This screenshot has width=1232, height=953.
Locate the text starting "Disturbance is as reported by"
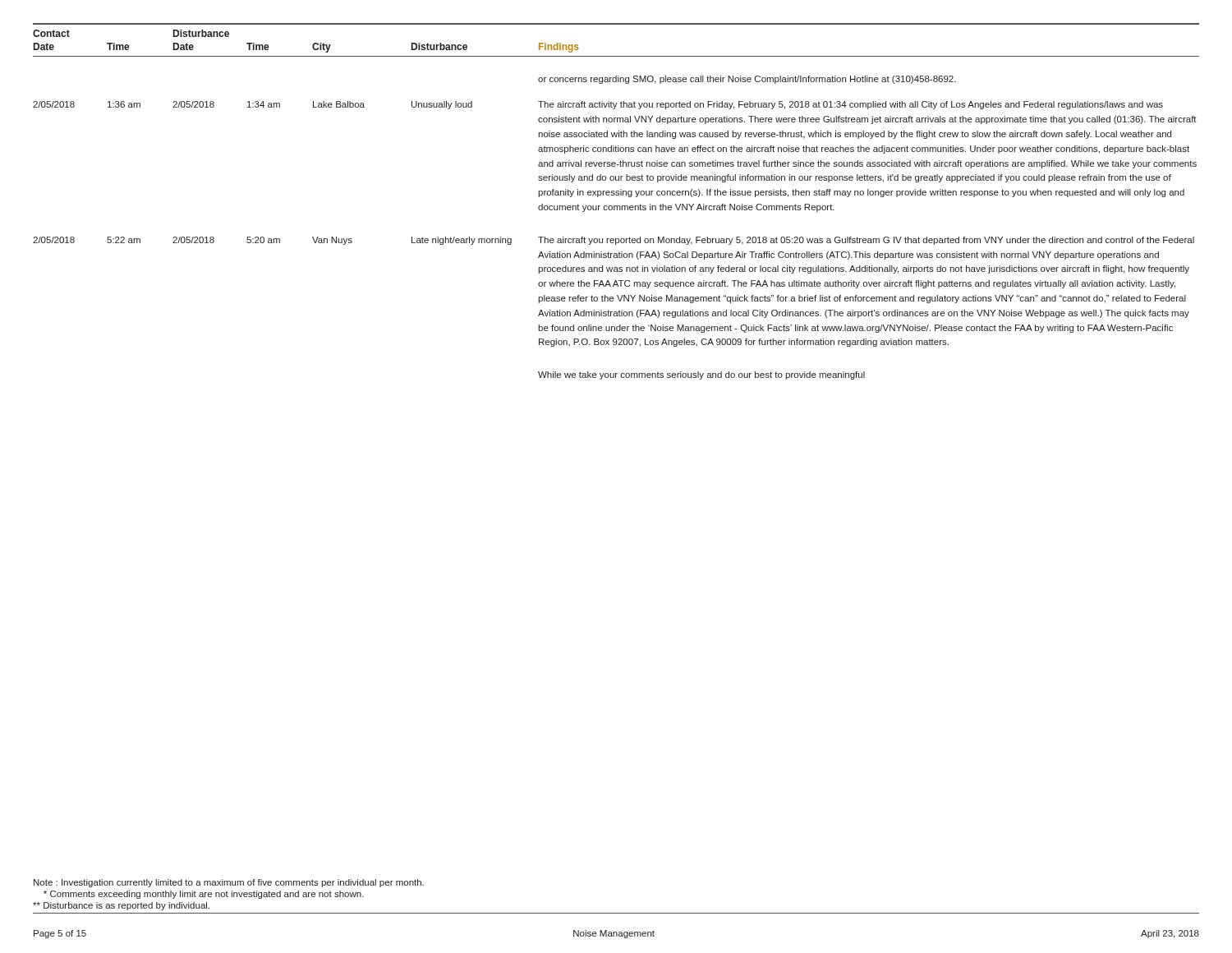(122, 905)
